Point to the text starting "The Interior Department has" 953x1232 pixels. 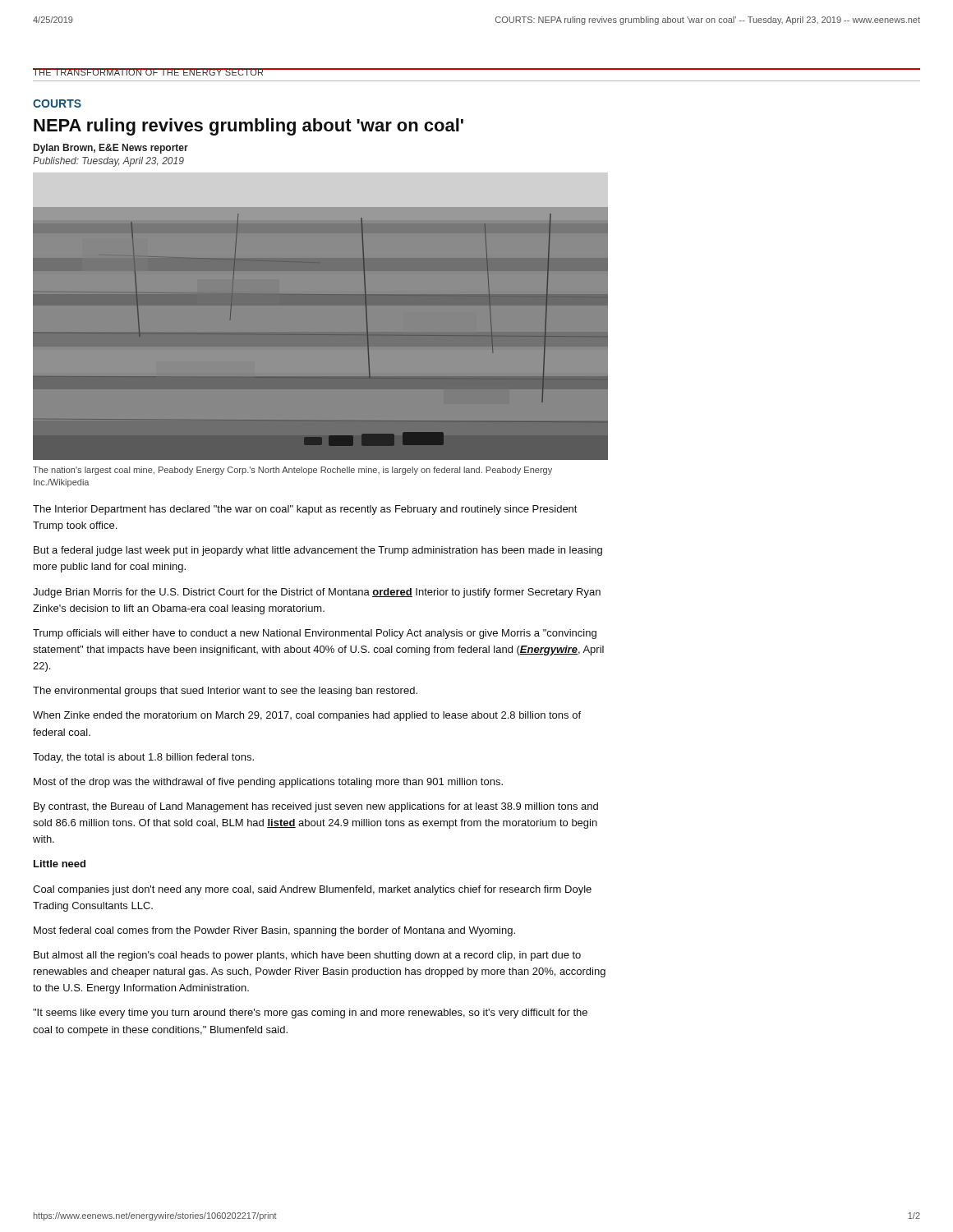click(320, 769)
